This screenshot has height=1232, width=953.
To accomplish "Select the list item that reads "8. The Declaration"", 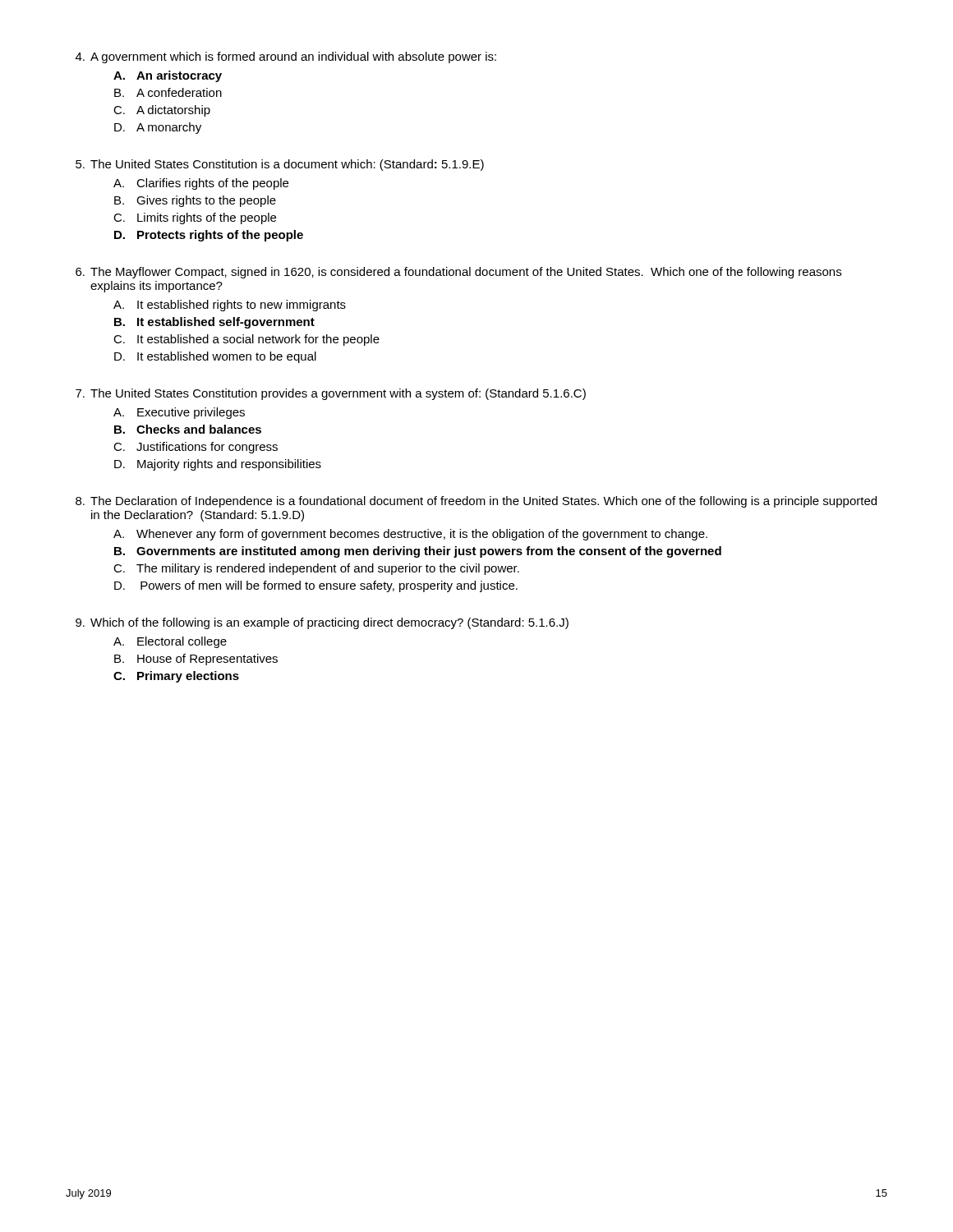I will (x=476, y=543).
